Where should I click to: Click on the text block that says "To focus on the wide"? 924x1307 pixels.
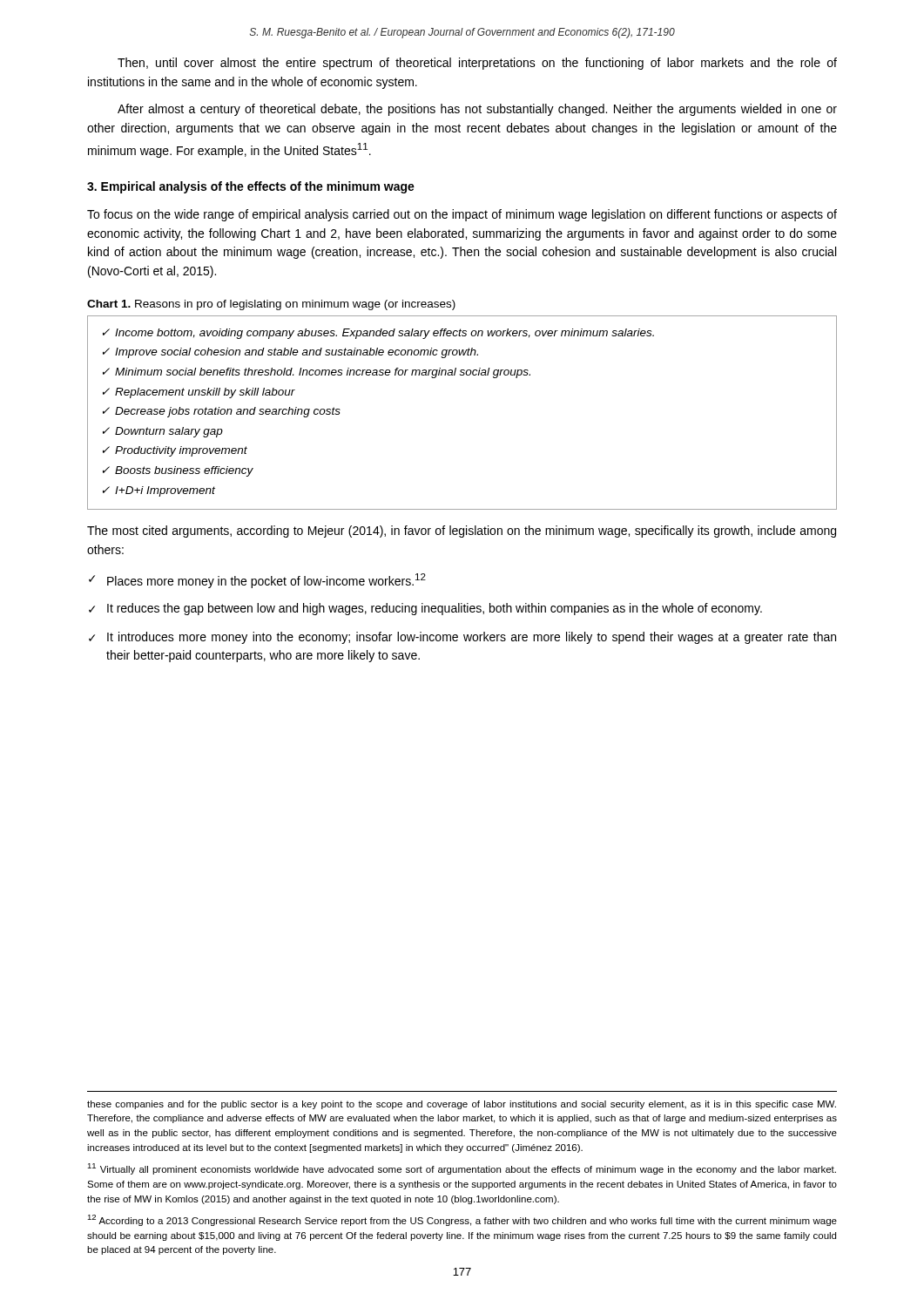pyautogui.click(x=462, y=243)
